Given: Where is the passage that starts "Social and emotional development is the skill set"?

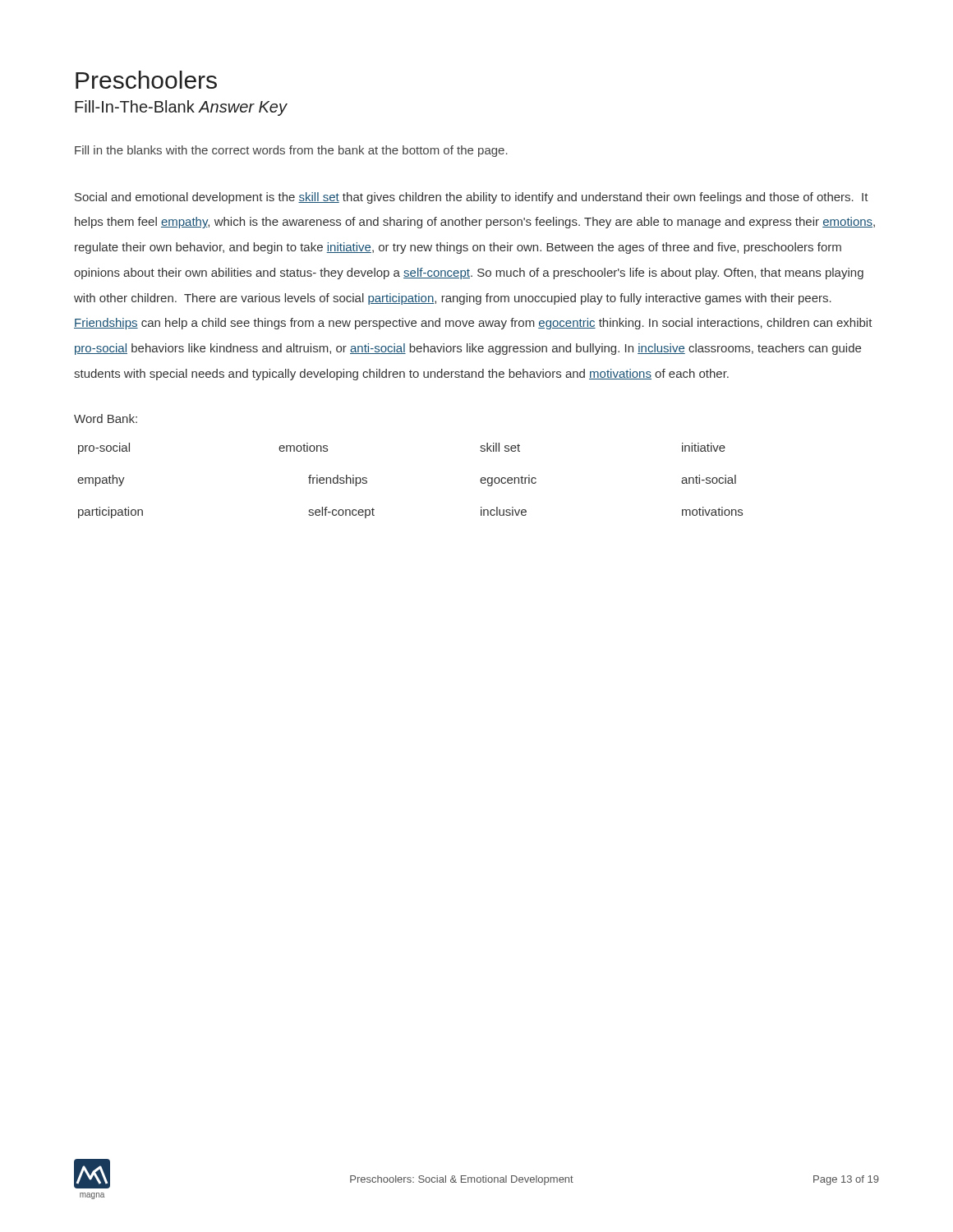Looking at the screenshot, I should point(475,285).
